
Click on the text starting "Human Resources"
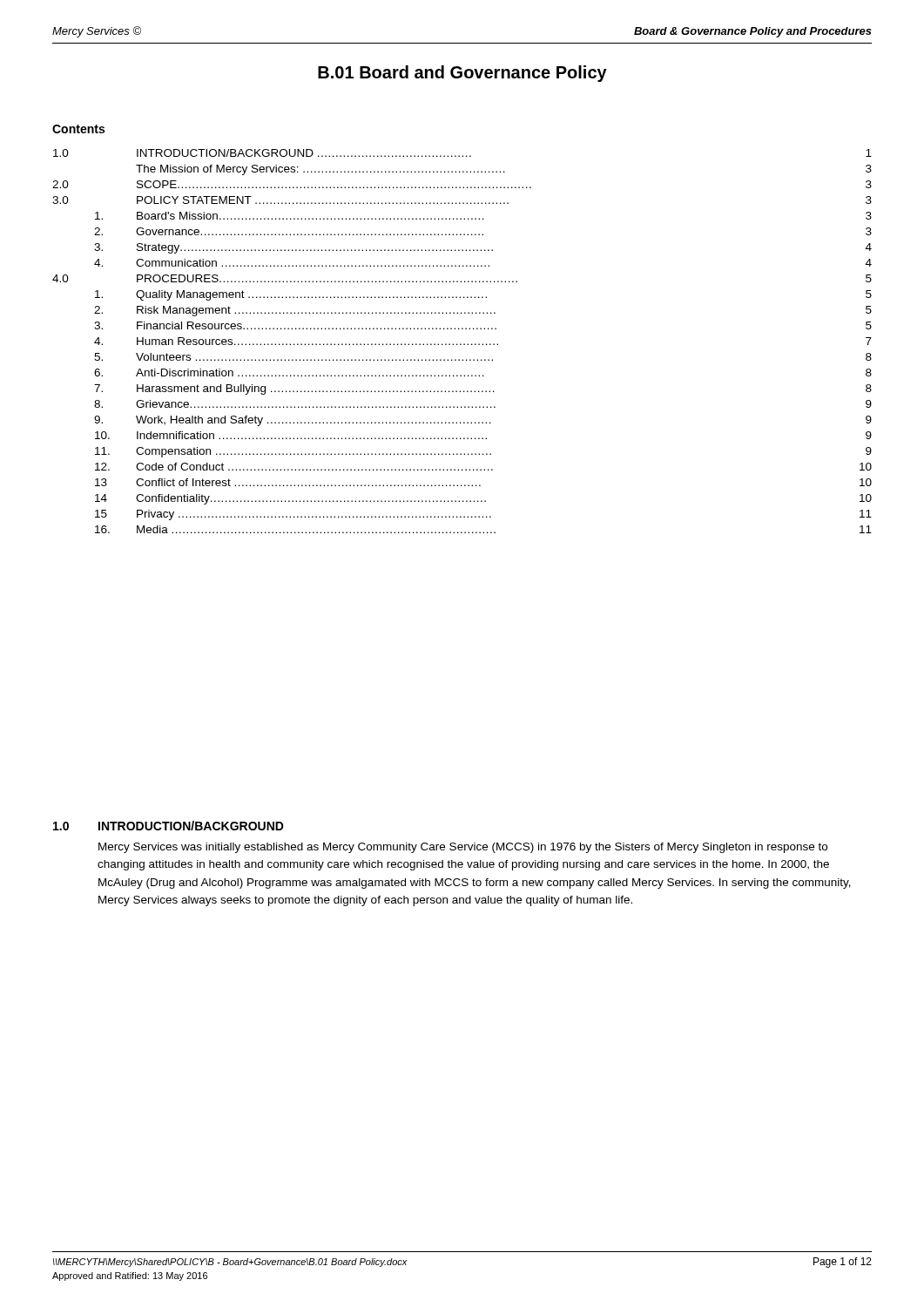point(318,341)
